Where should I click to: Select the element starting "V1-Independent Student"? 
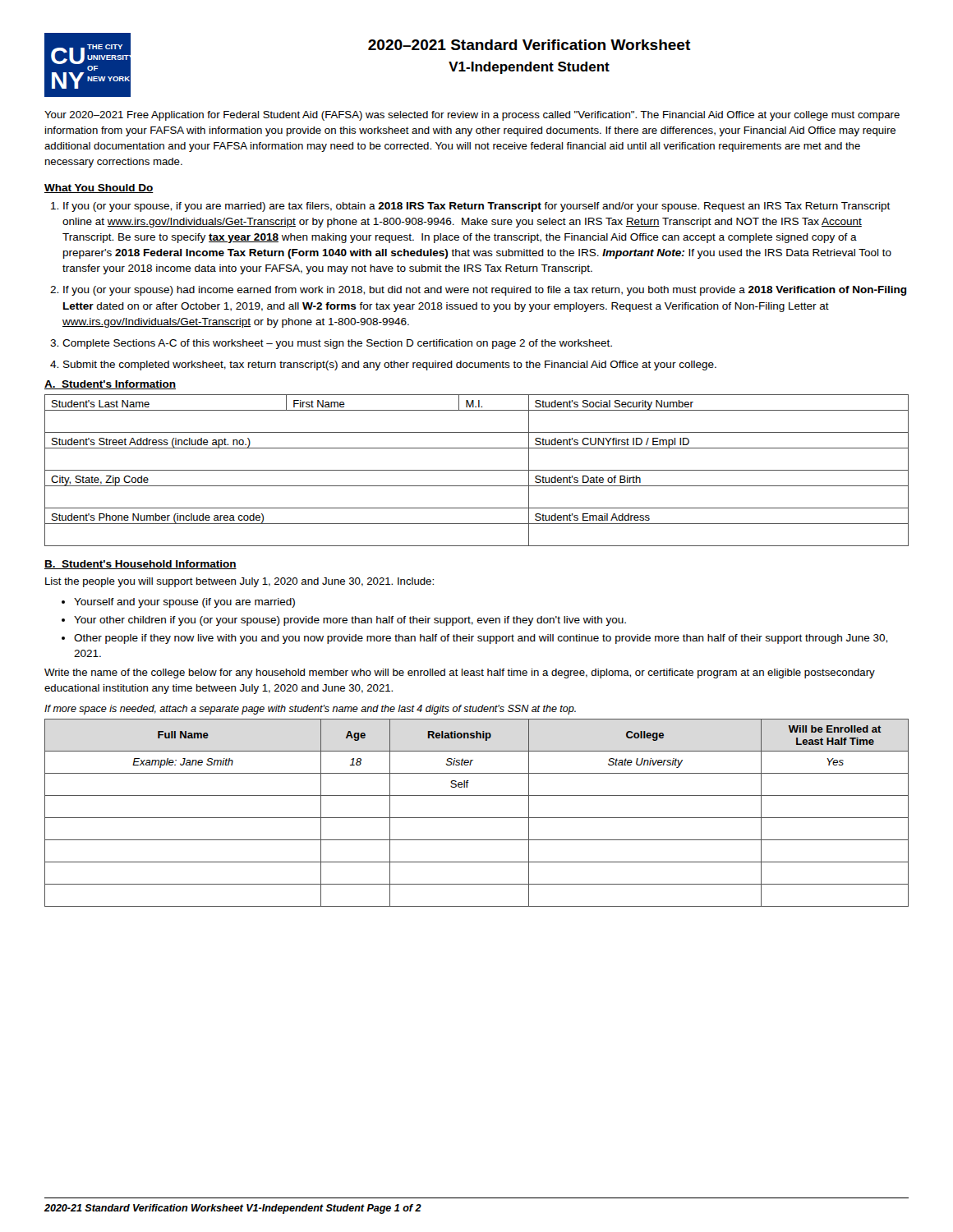[x=529, y=67]
